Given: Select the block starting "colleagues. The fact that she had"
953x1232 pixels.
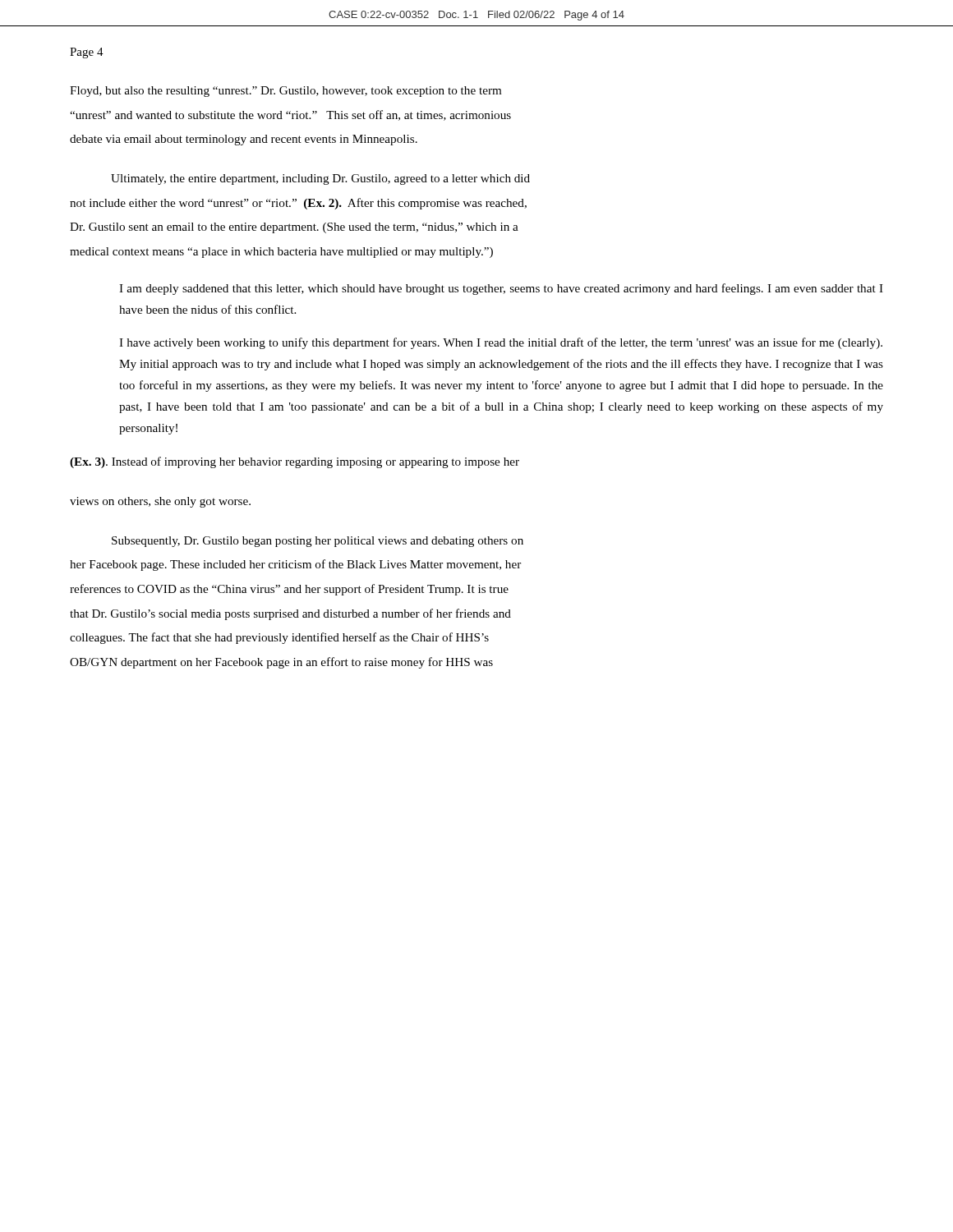Looking at the screenshot, I should tap(279, 637).
